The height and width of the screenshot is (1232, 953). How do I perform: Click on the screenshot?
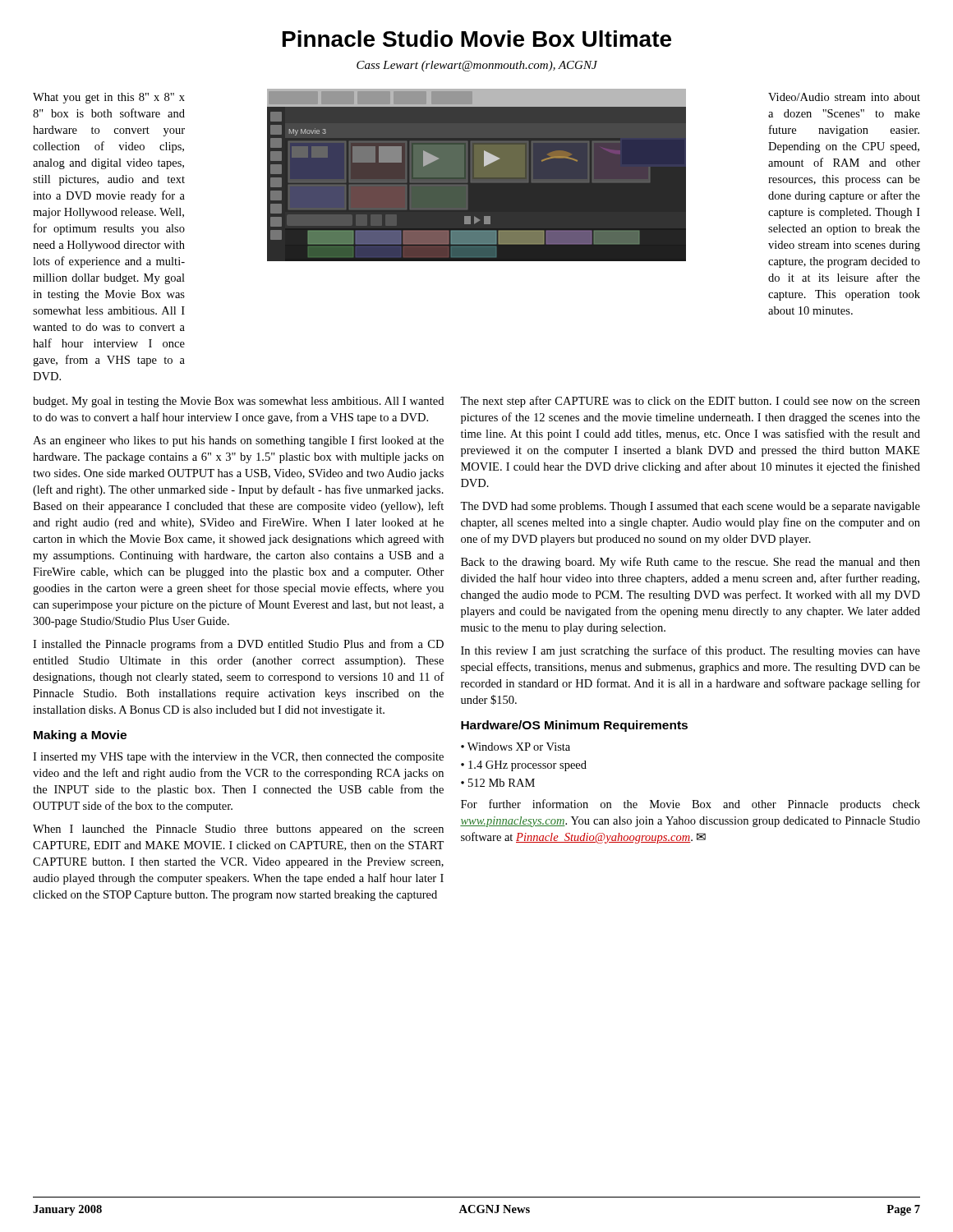[x=476, y=237]
